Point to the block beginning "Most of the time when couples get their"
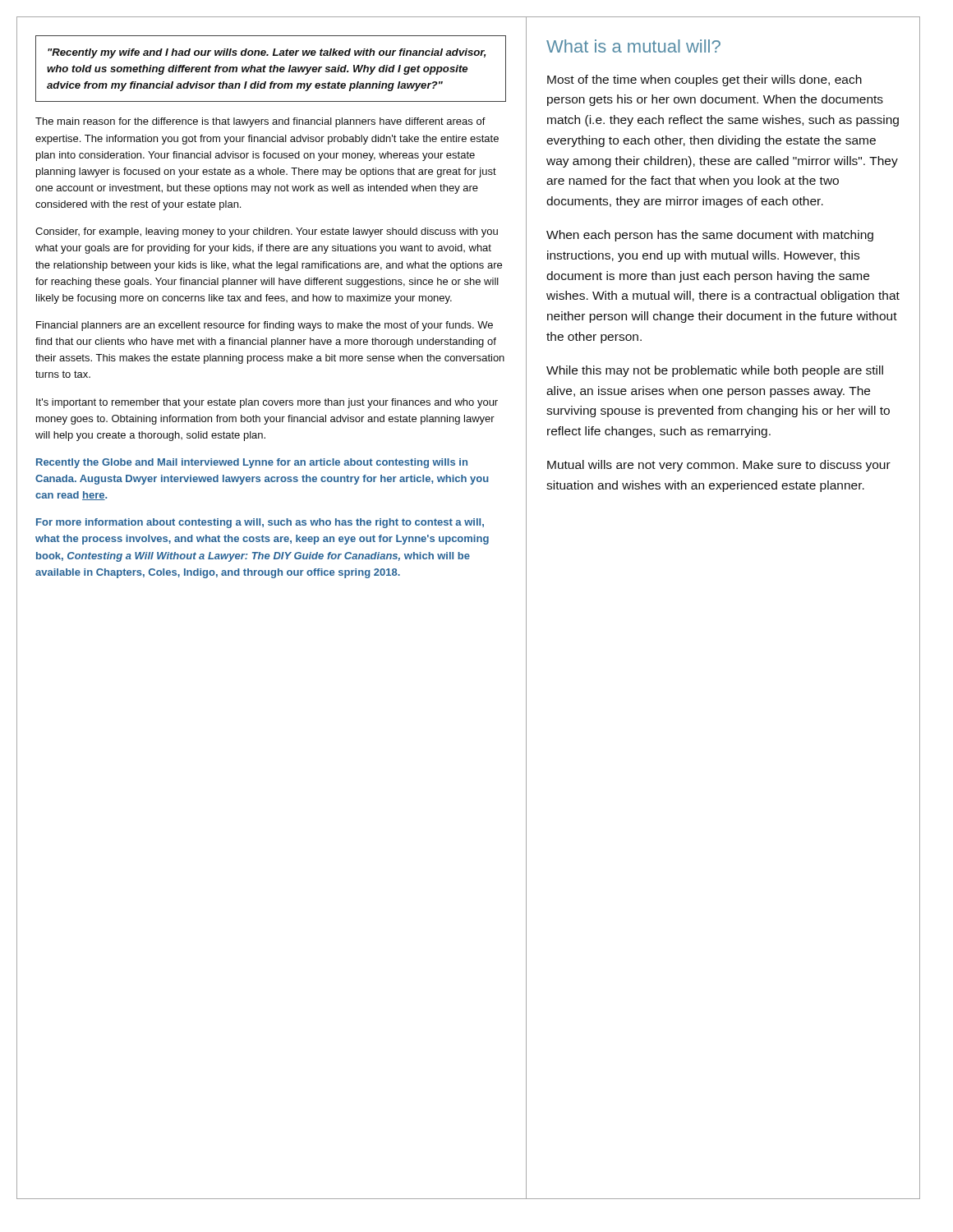Image resolution: width=953 pixels, height=1232 pixels. coord(723,140)
